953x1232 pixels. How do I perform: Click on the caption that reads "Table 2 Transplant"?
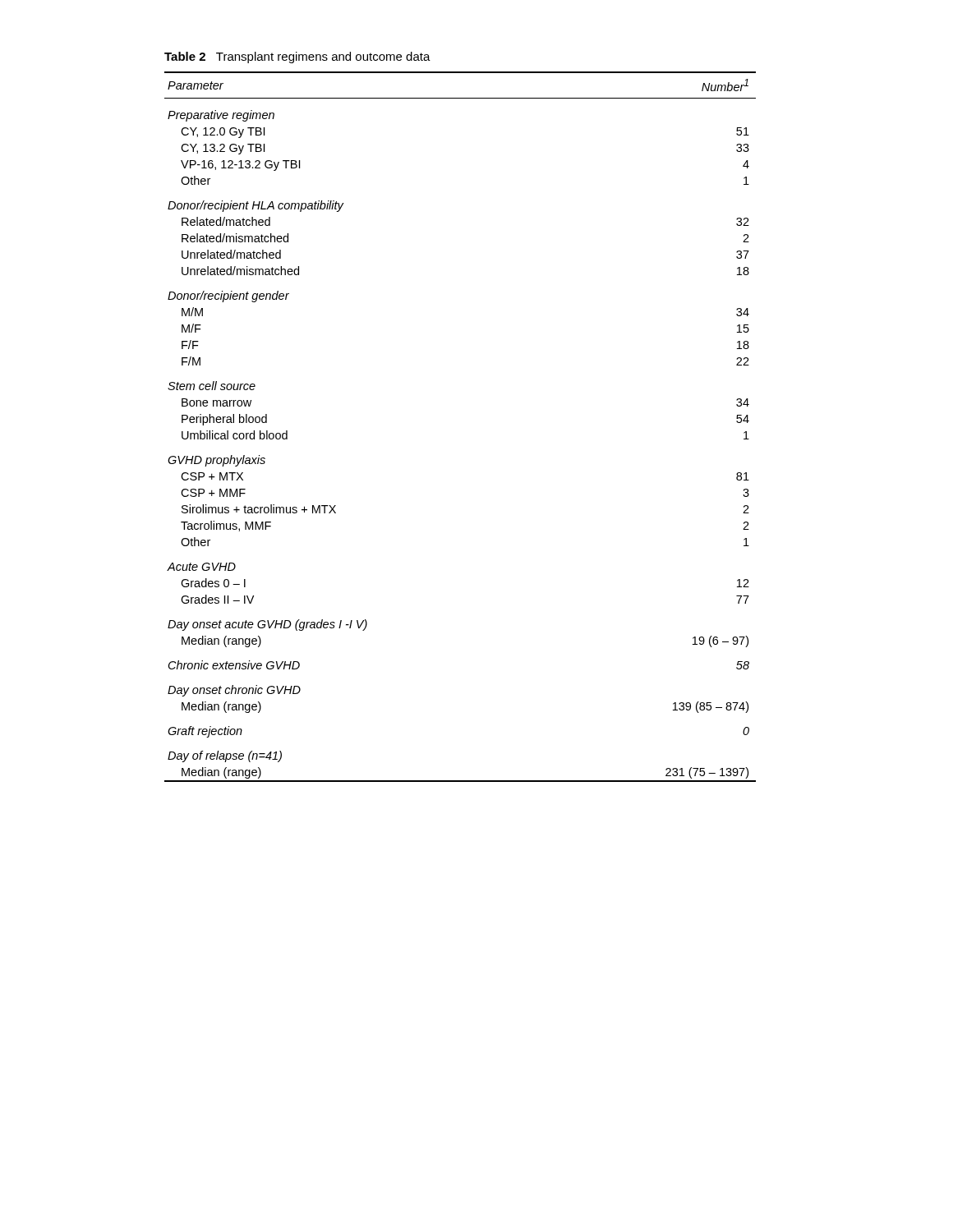297,56
